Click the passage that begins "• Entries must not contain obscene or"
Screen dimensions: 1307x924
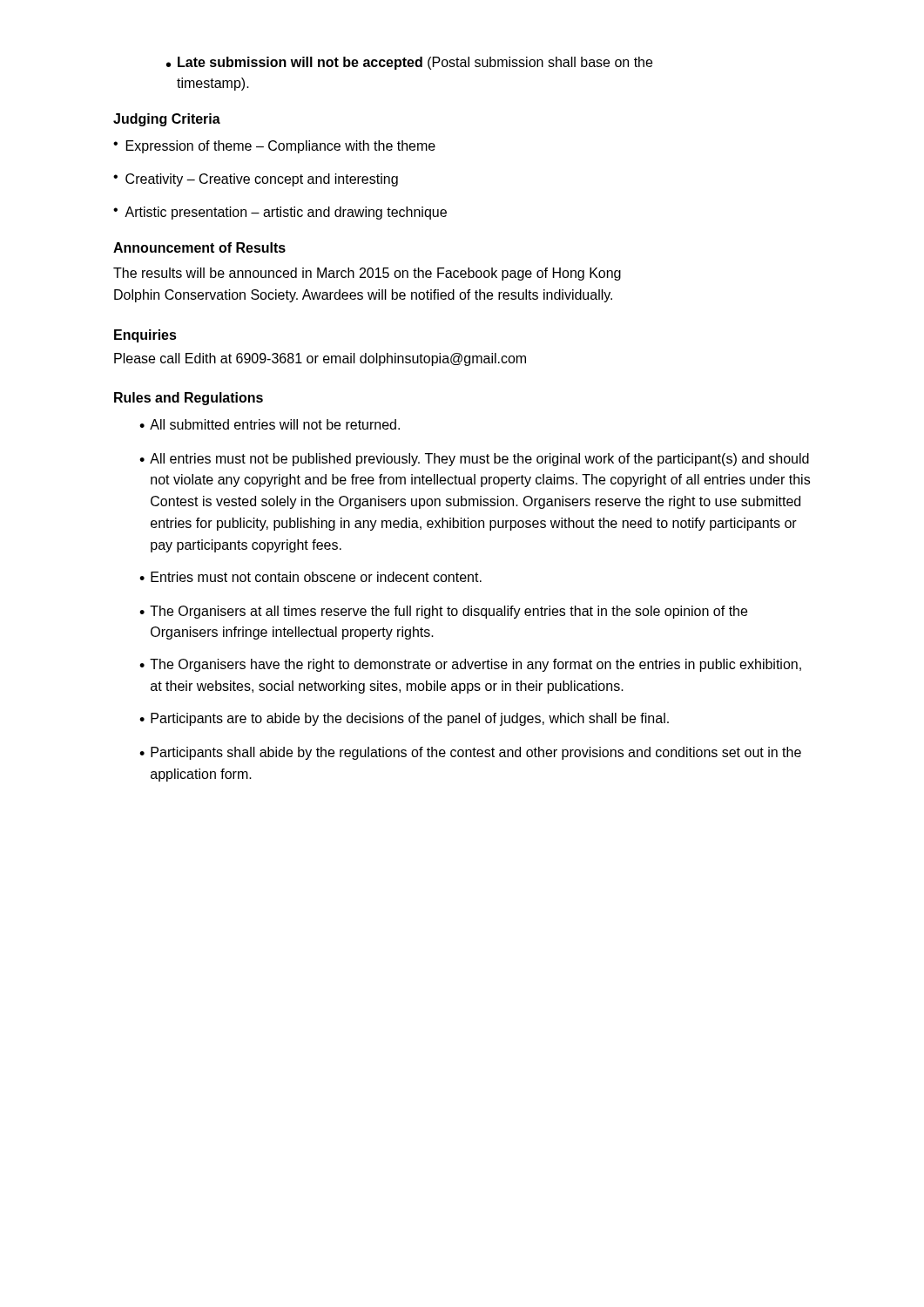point(311,579)
